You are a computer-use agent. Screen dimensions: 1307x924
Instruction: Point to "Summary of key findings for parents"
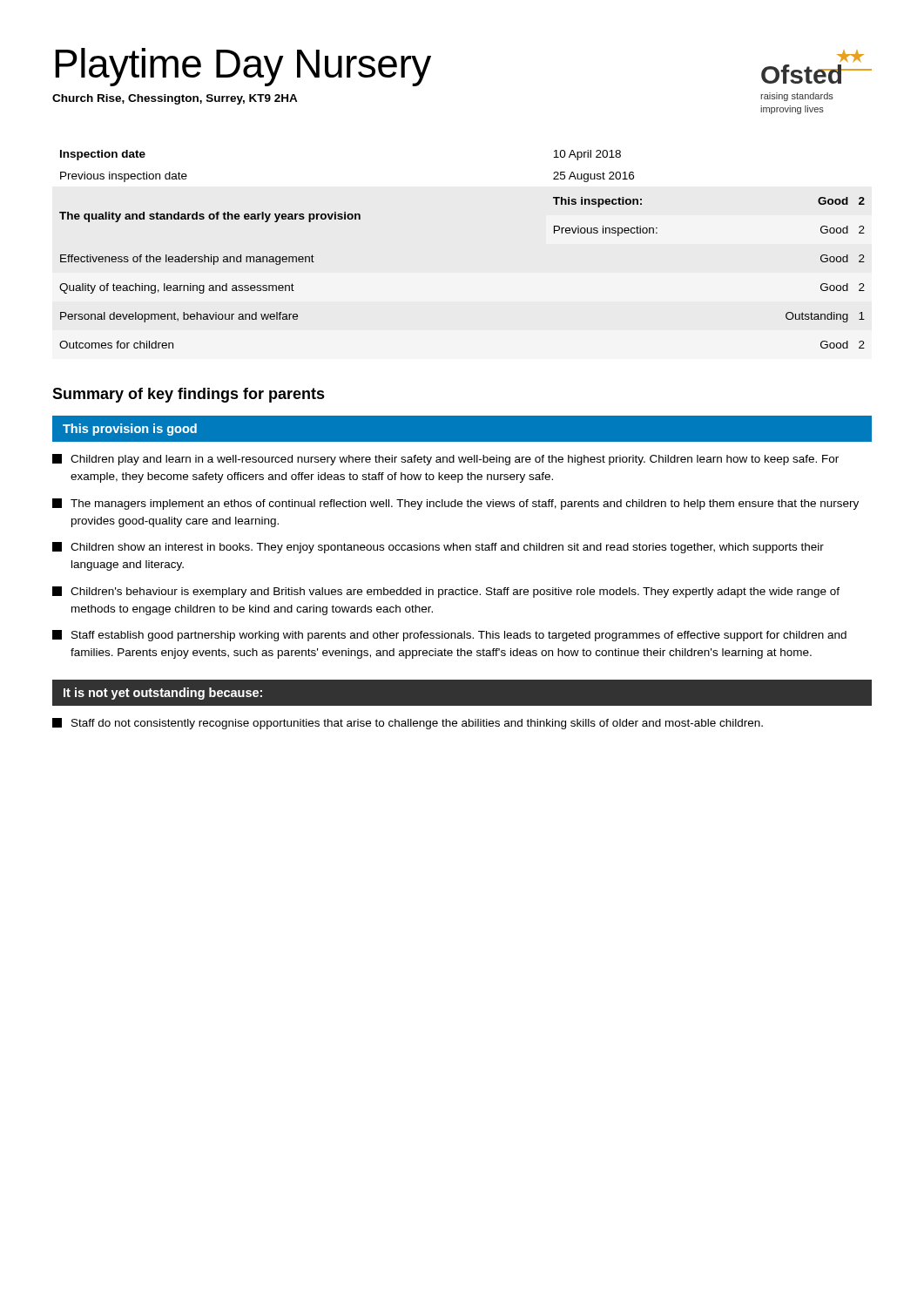(189, 394)
